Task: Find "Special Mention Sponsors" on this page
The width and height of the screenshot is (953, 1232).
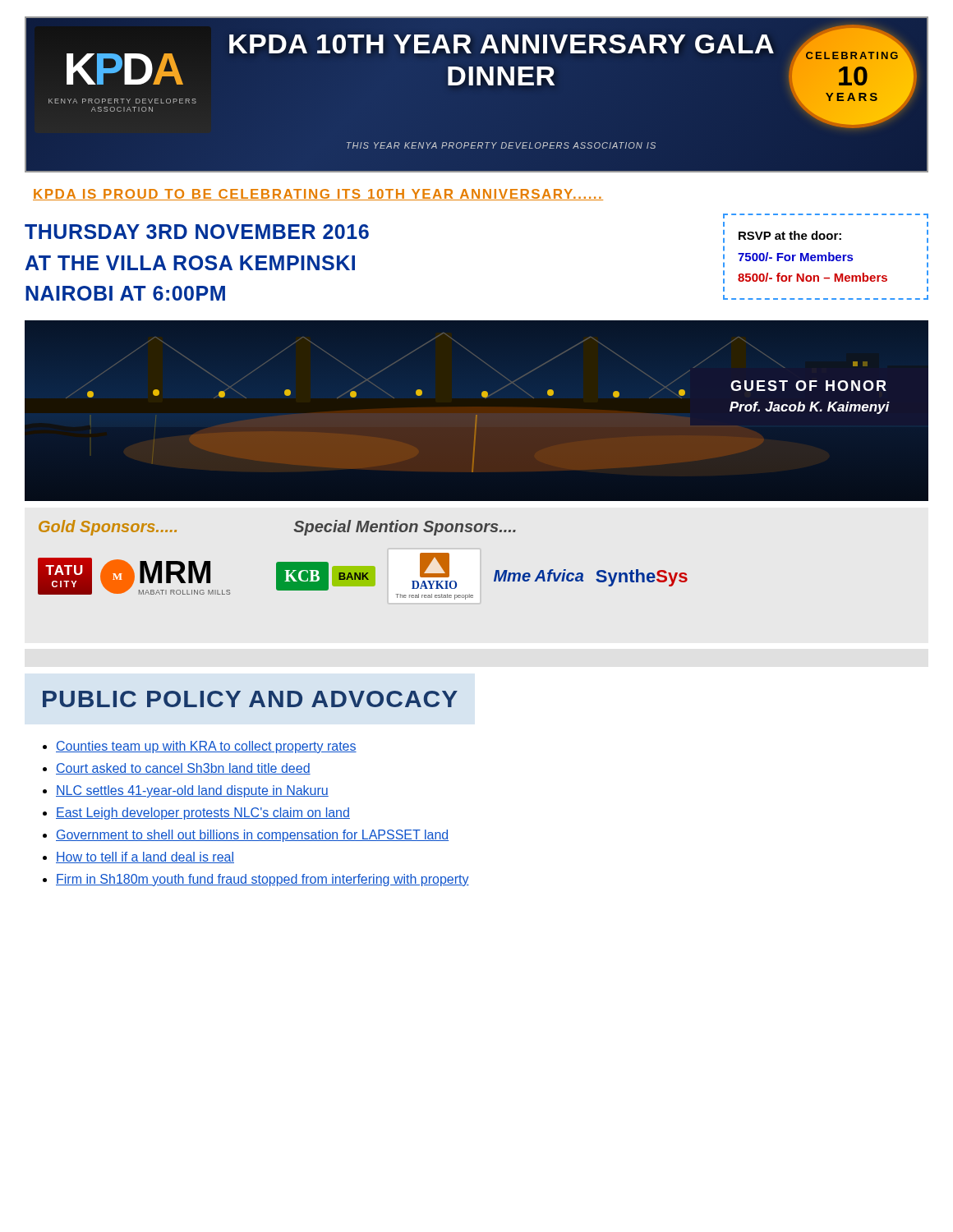Action: [405, 526]
